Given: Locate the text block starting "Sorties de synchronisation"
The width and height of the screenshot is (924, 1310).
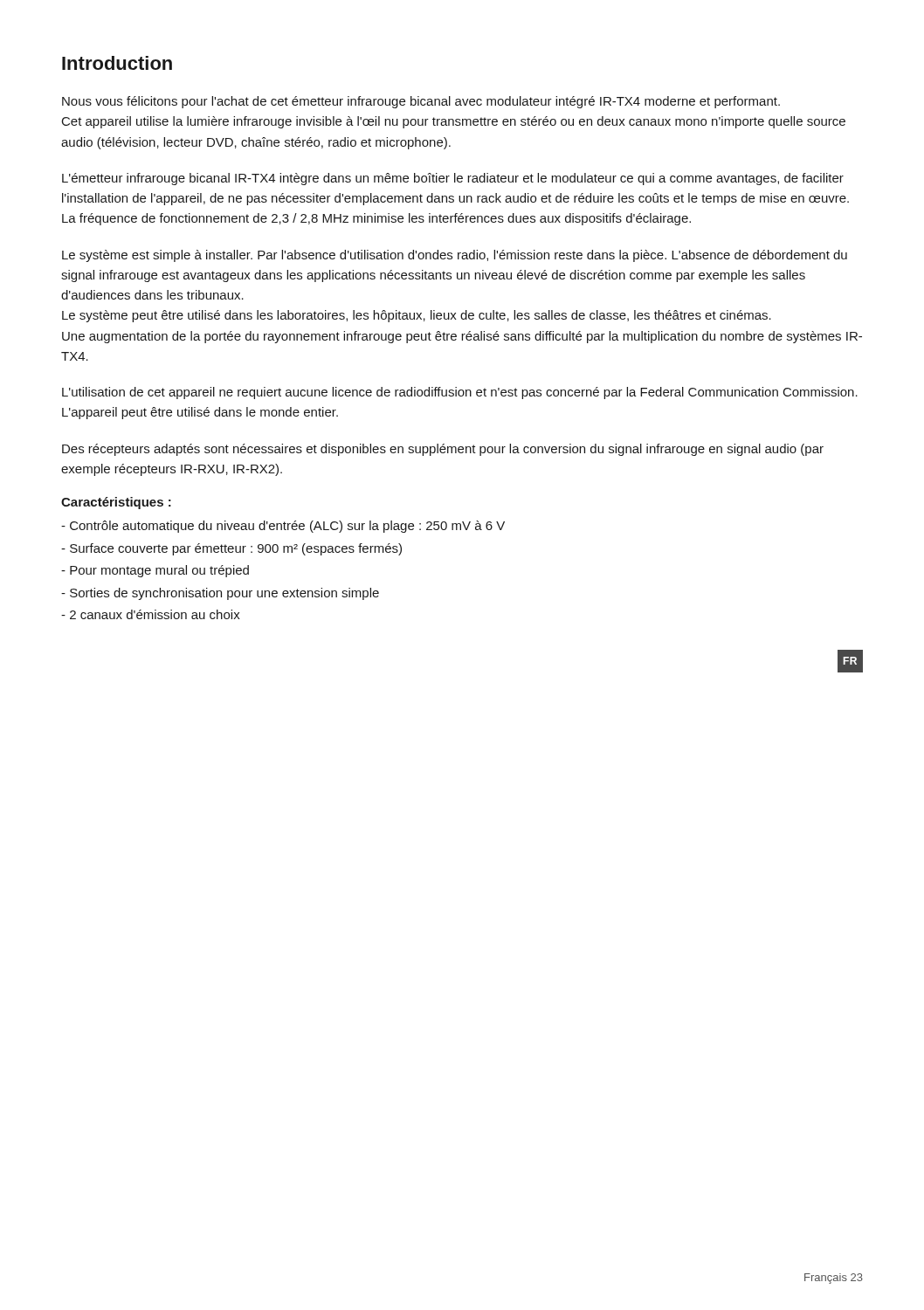Looking at the screenshot, I should (x=220, y=592).
